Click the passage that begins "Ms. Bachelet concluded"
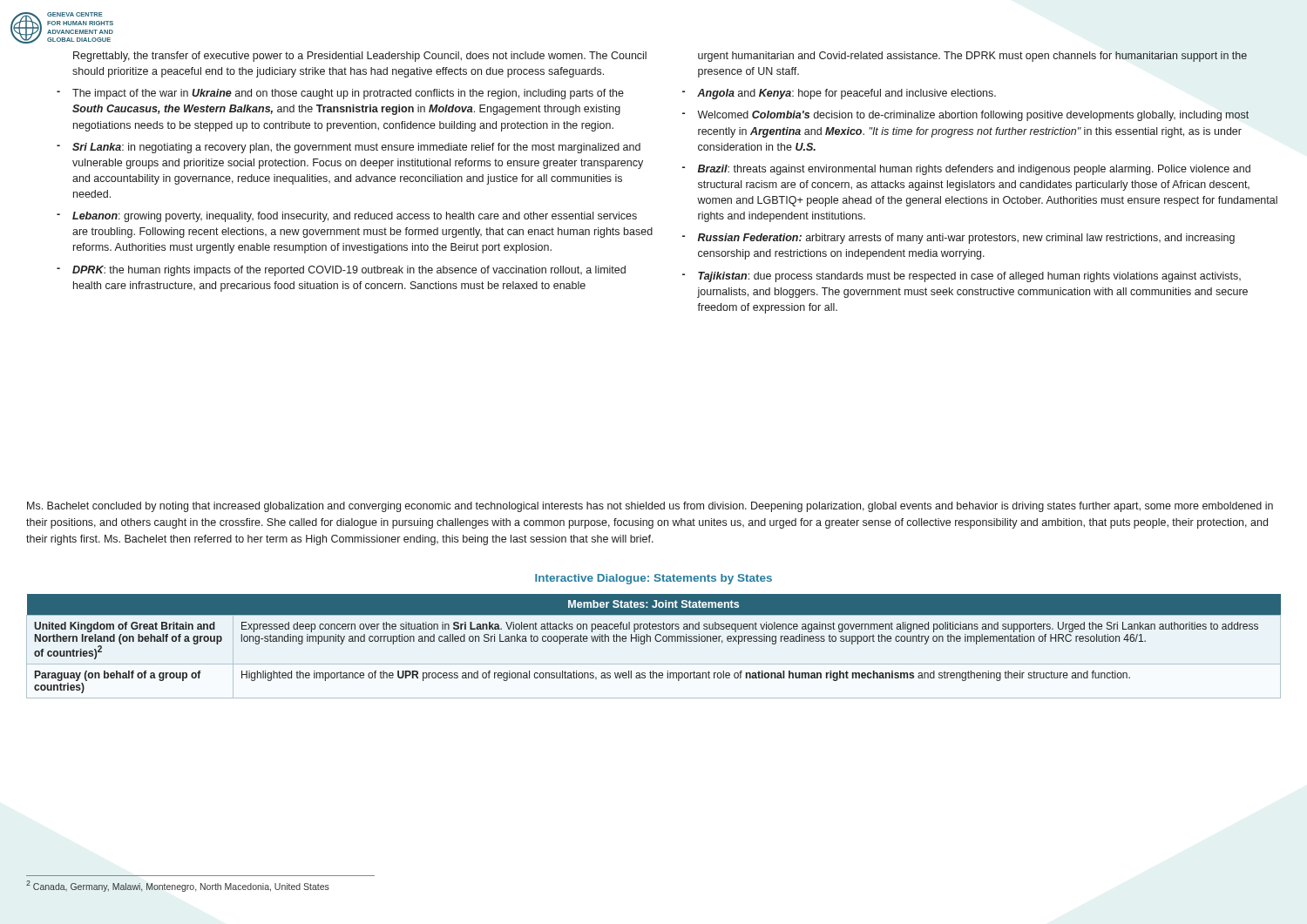The width and height of the screenshot is (1307, 924). pos(650,522)
